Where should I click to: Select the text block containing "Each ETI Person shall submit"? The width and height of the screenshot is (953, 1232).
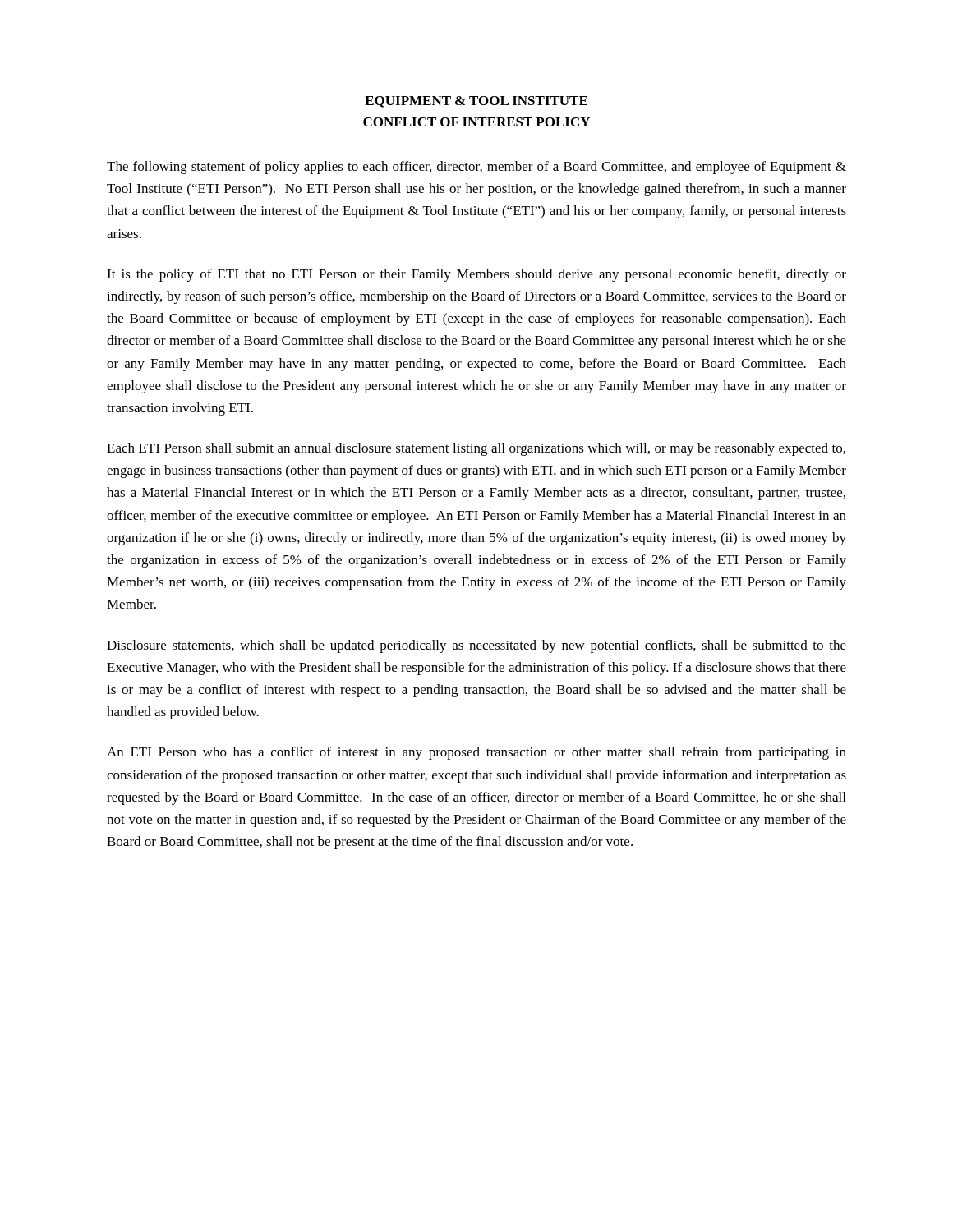pyautogui.click(x=476, y=526)
